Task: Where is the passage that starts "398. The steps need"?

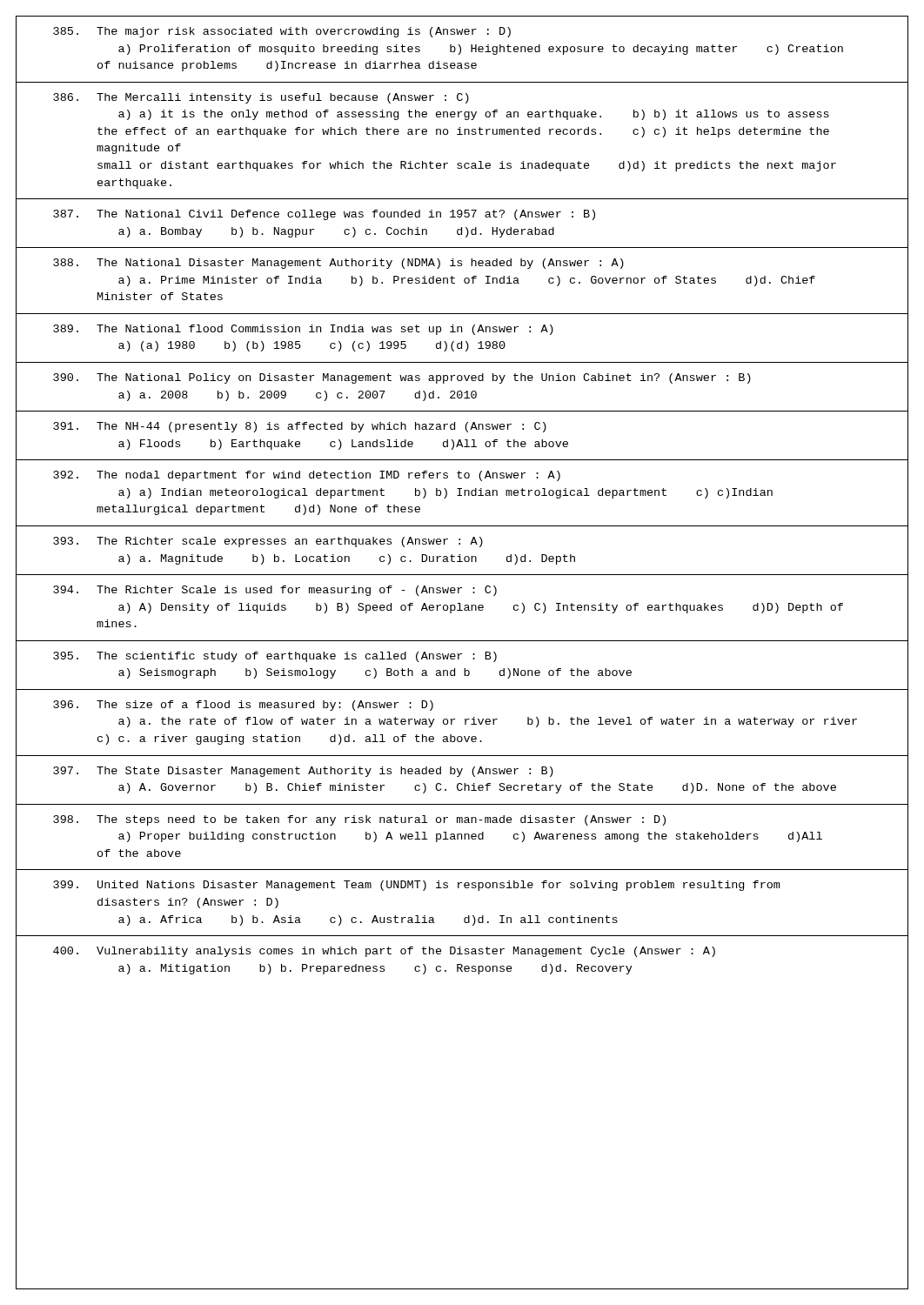Action: click(454, 837)
